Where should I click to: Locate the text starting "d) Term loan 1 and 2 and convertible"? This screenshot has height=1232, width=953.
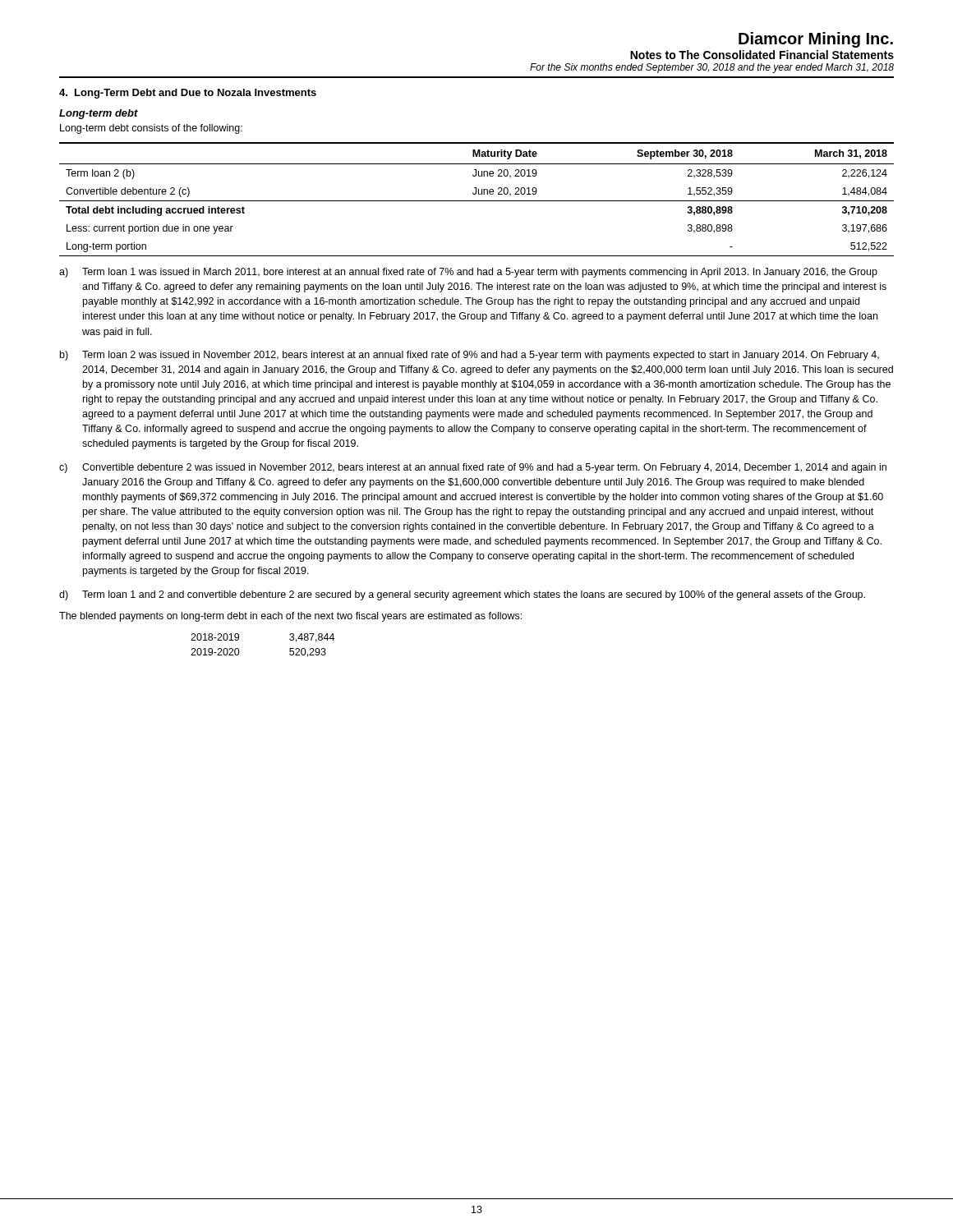(476, 594)
